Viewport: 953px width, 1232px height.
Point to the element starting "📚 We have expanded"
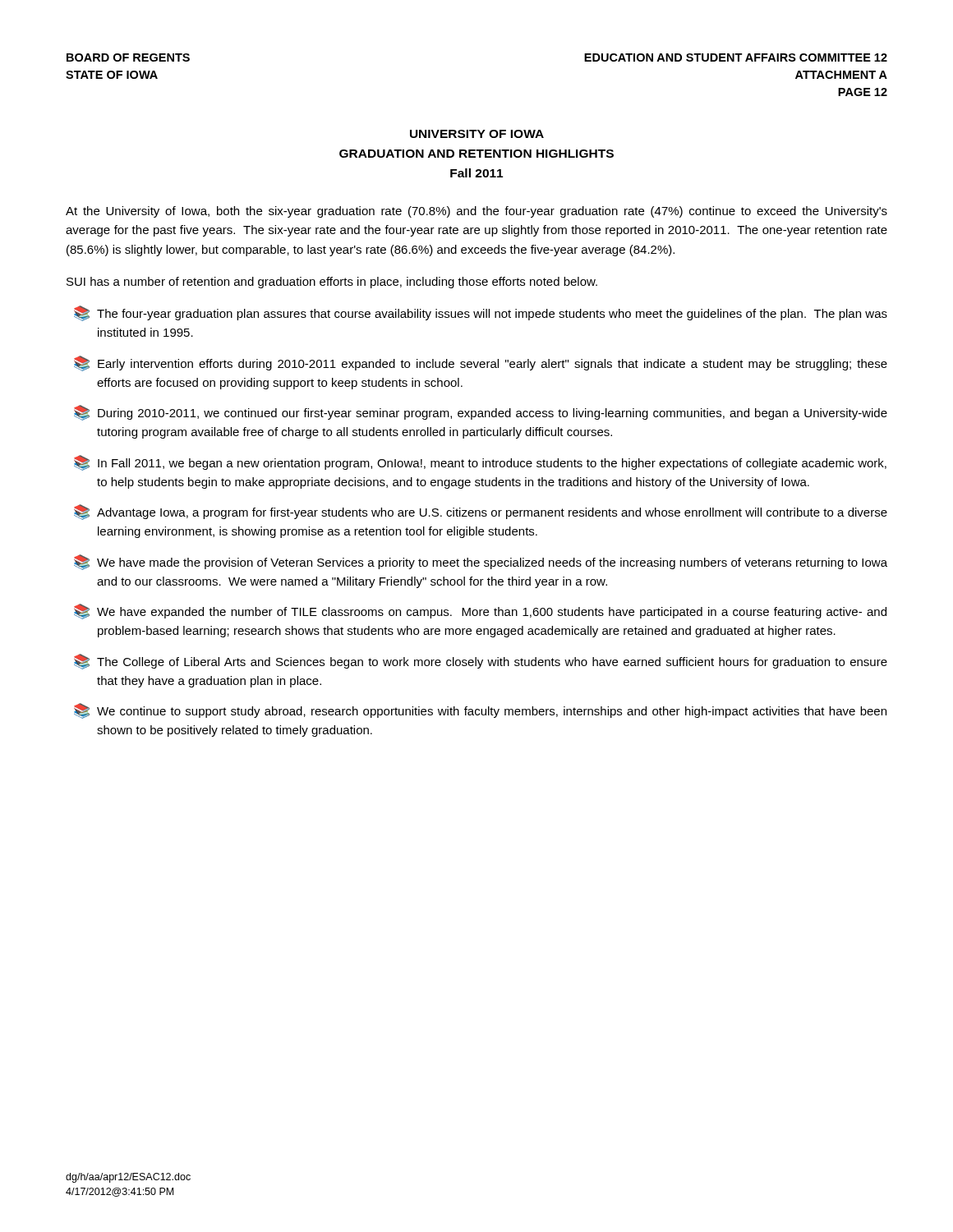click(476, 621)
